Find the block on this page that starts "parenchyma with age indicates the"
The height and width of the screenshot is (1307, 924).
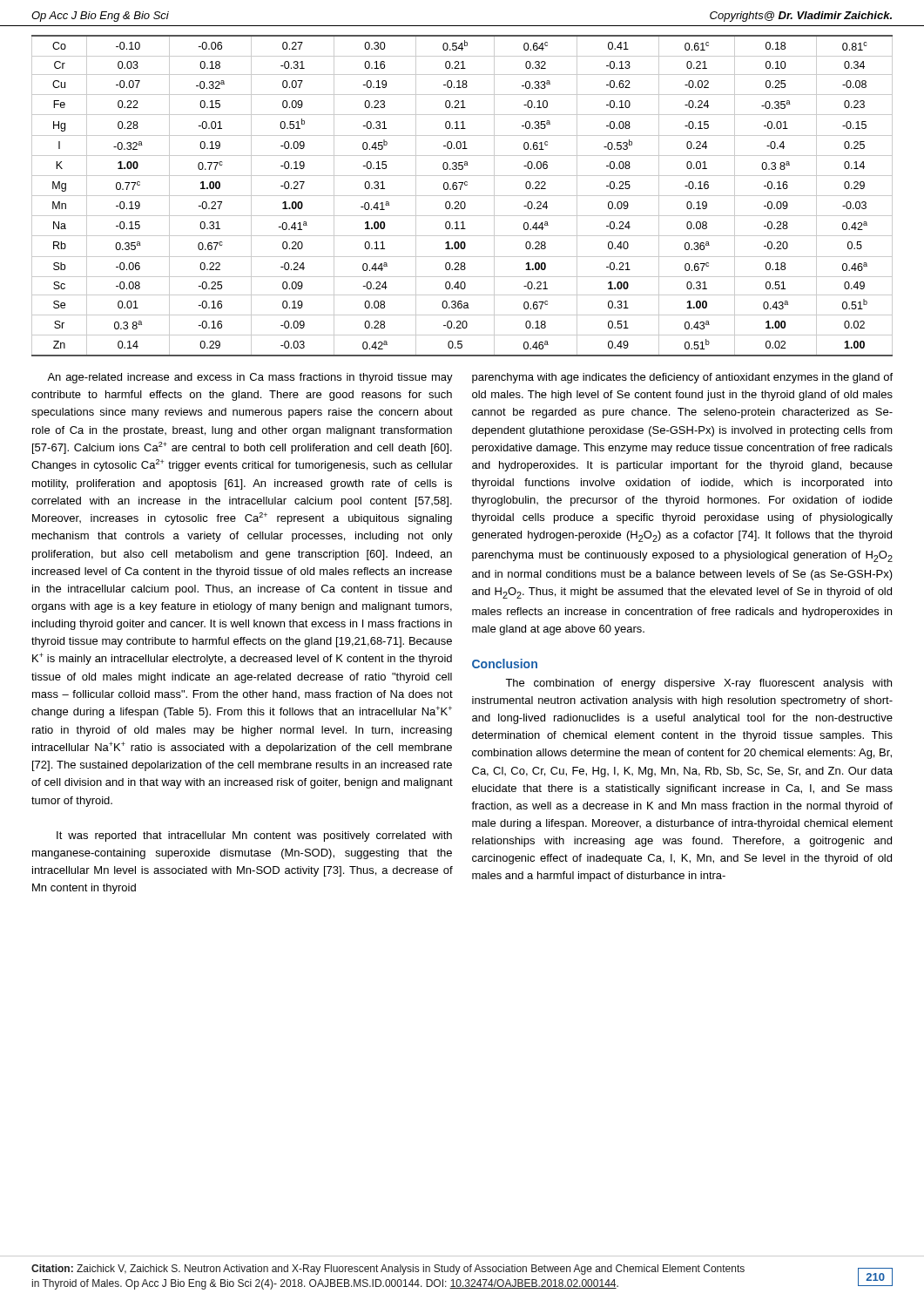682,503
